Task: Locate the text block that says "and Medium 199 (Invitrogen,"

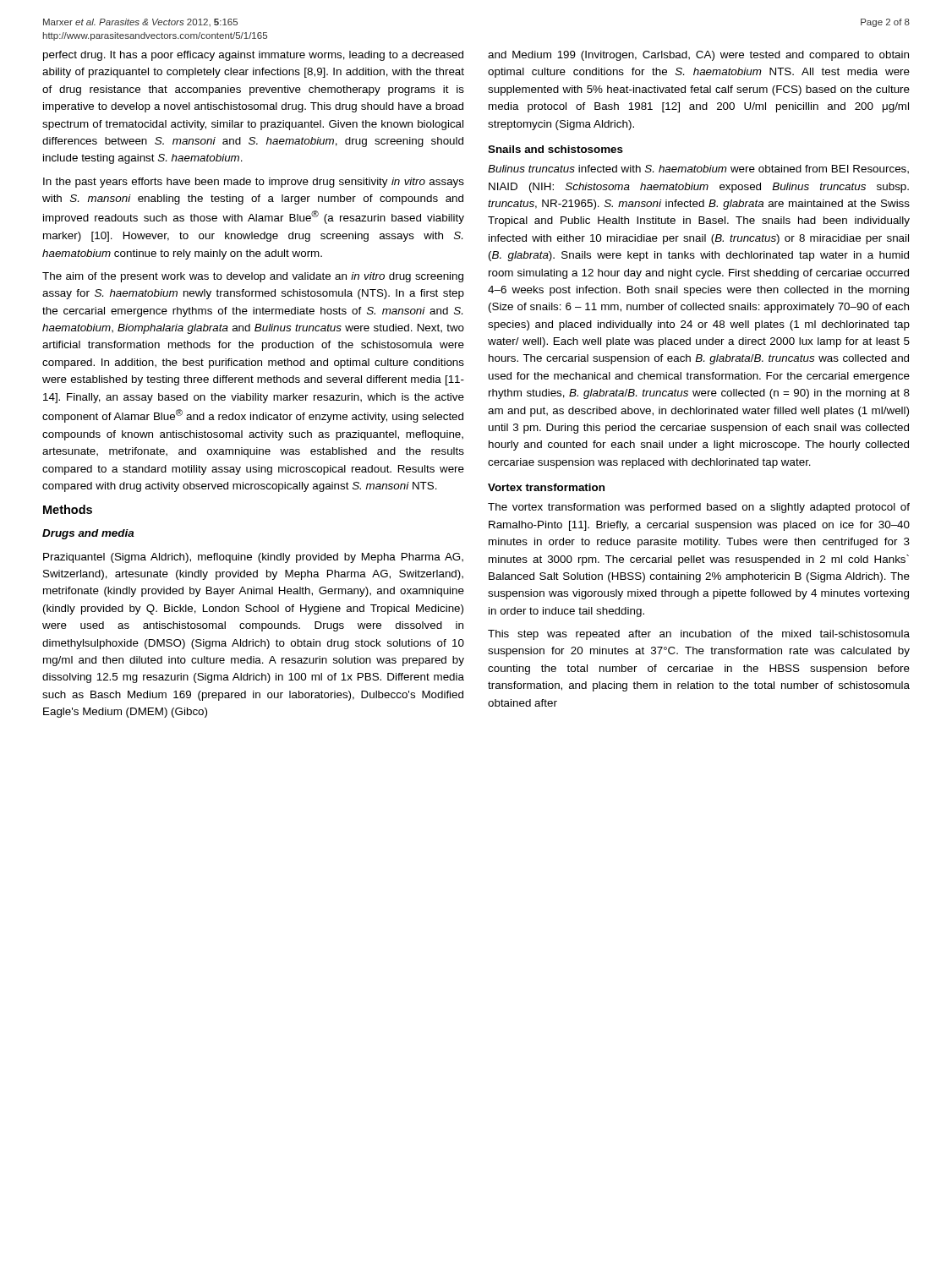Action: 699,90
